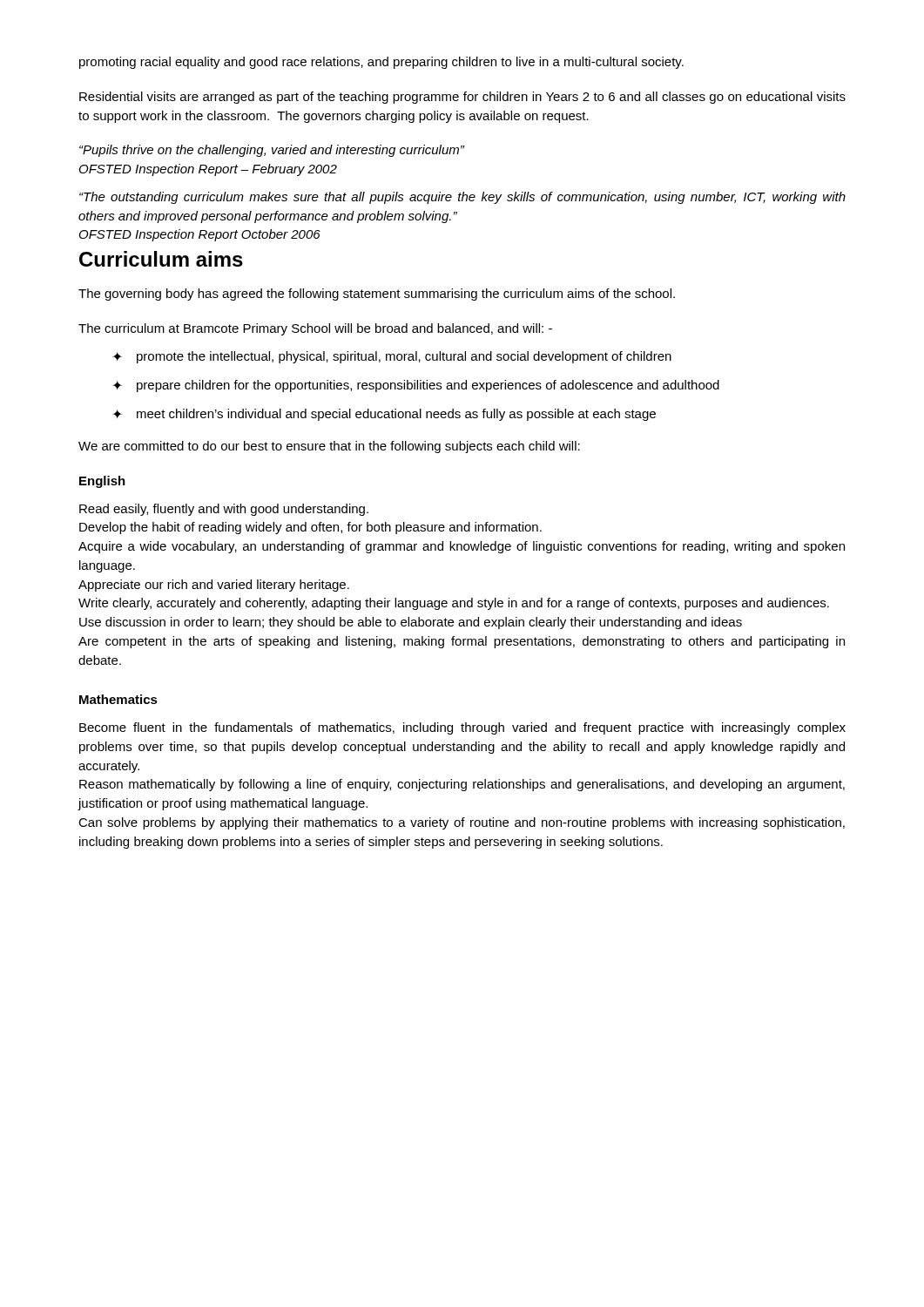Screen dimensions: 1307x924
Task: Navigate to the passage starting "promoting racial equality and good"
Action: (x=462, y=62)
